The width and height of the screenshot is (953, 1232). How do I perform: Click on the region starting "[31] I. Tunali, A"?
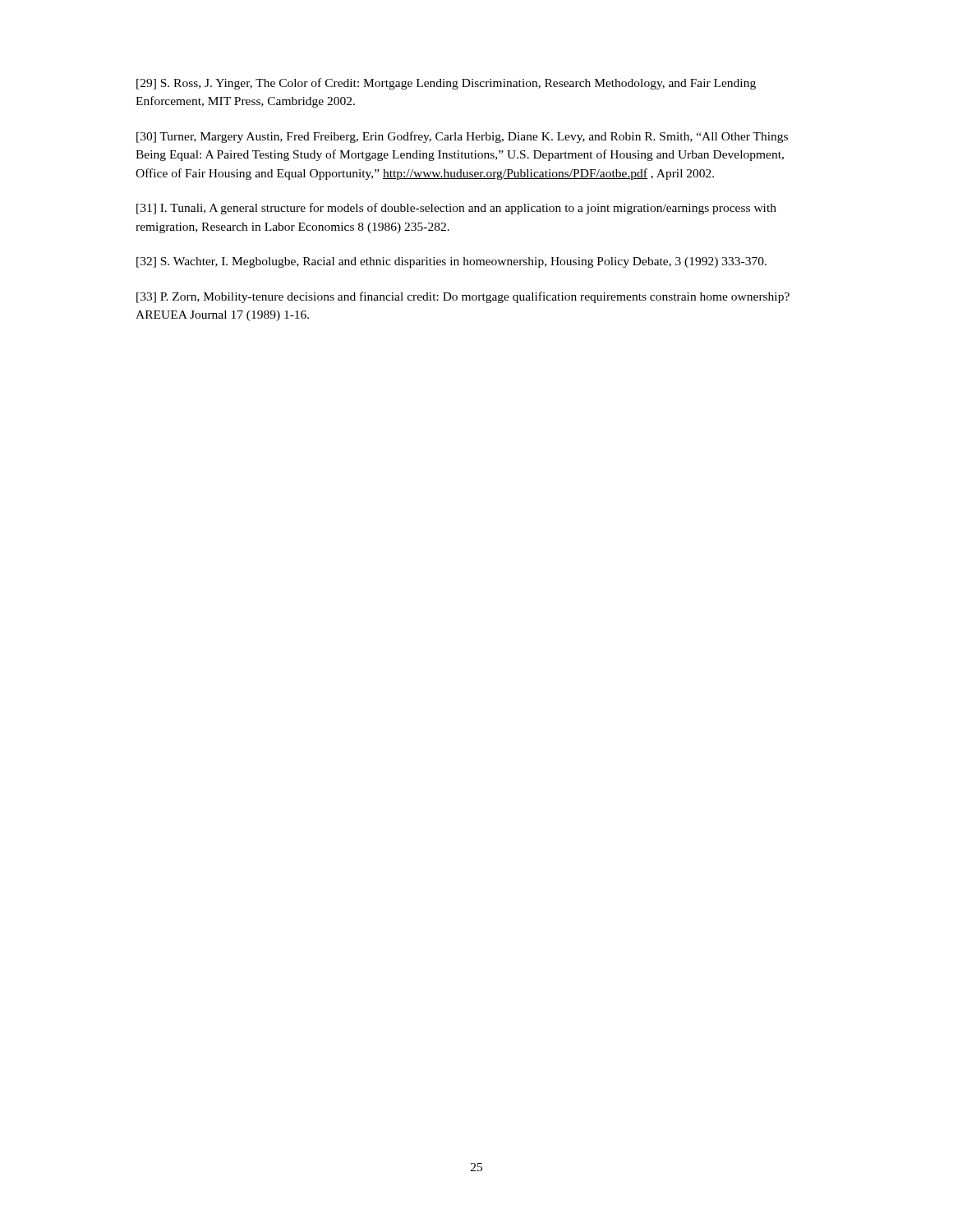[456, 217]
